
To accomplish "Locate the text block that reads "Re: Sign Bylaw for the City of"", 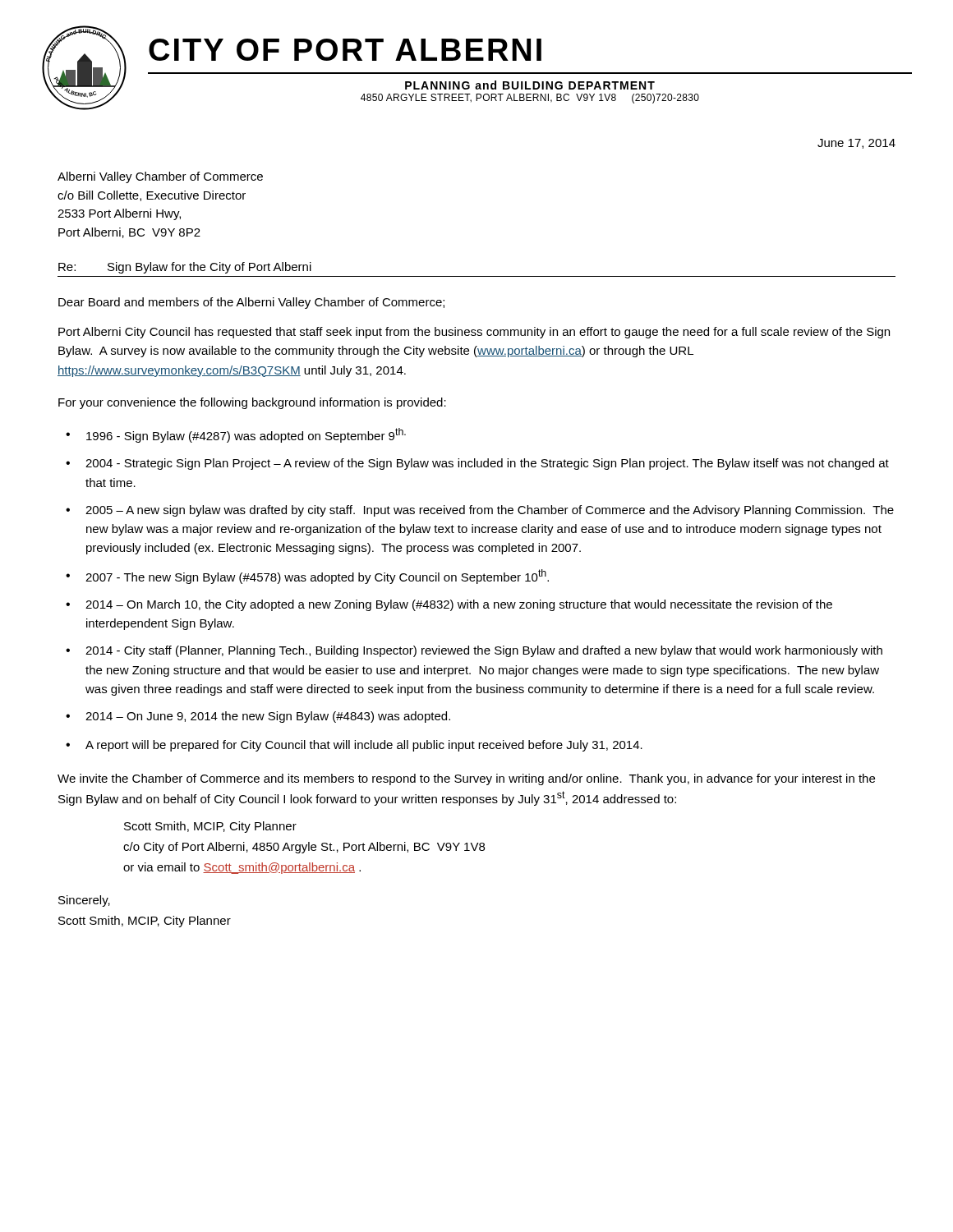I will point(185,267).
